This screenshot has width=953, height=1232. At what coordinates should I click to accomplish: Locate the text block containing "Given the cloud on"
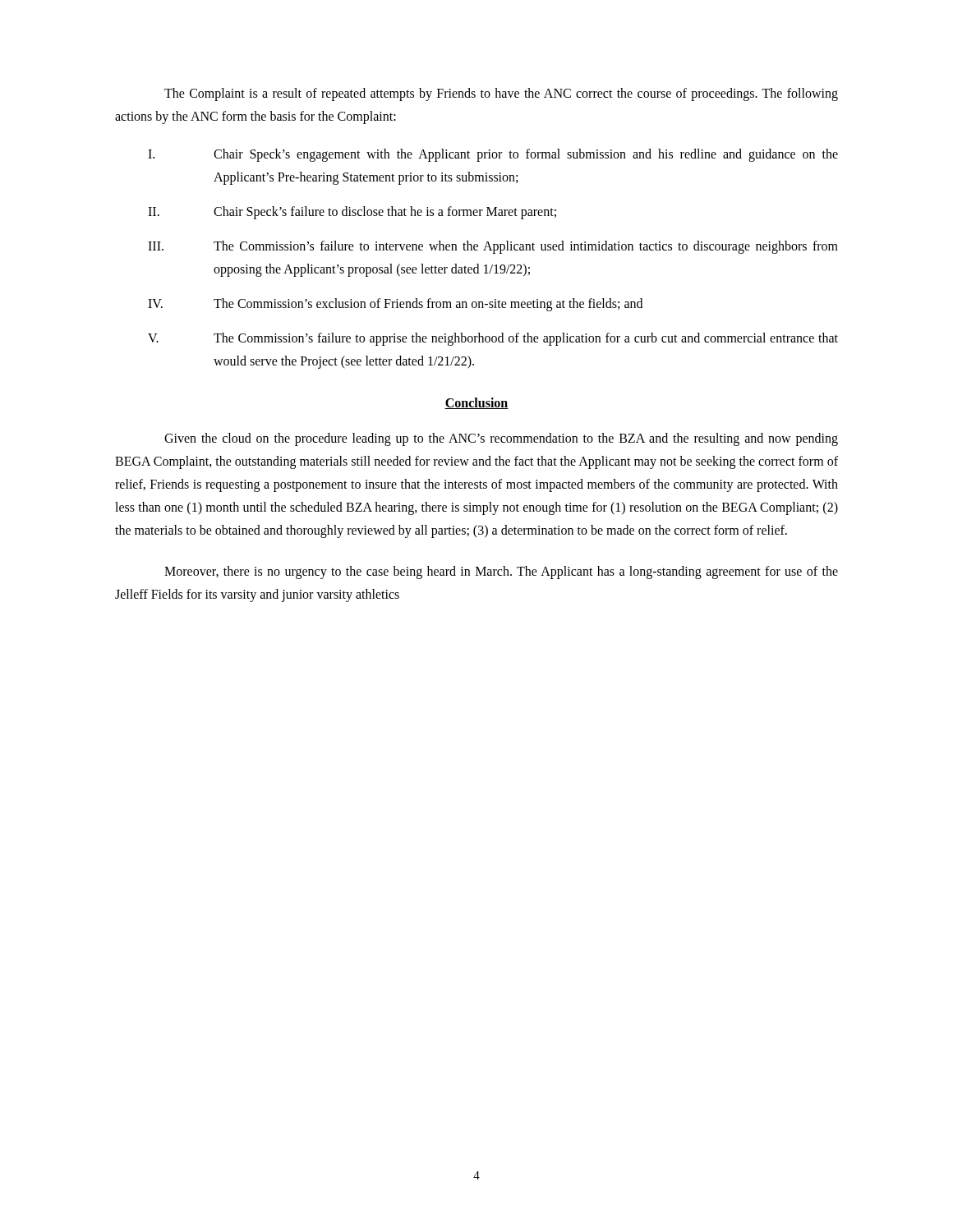[x=476, y=484]
